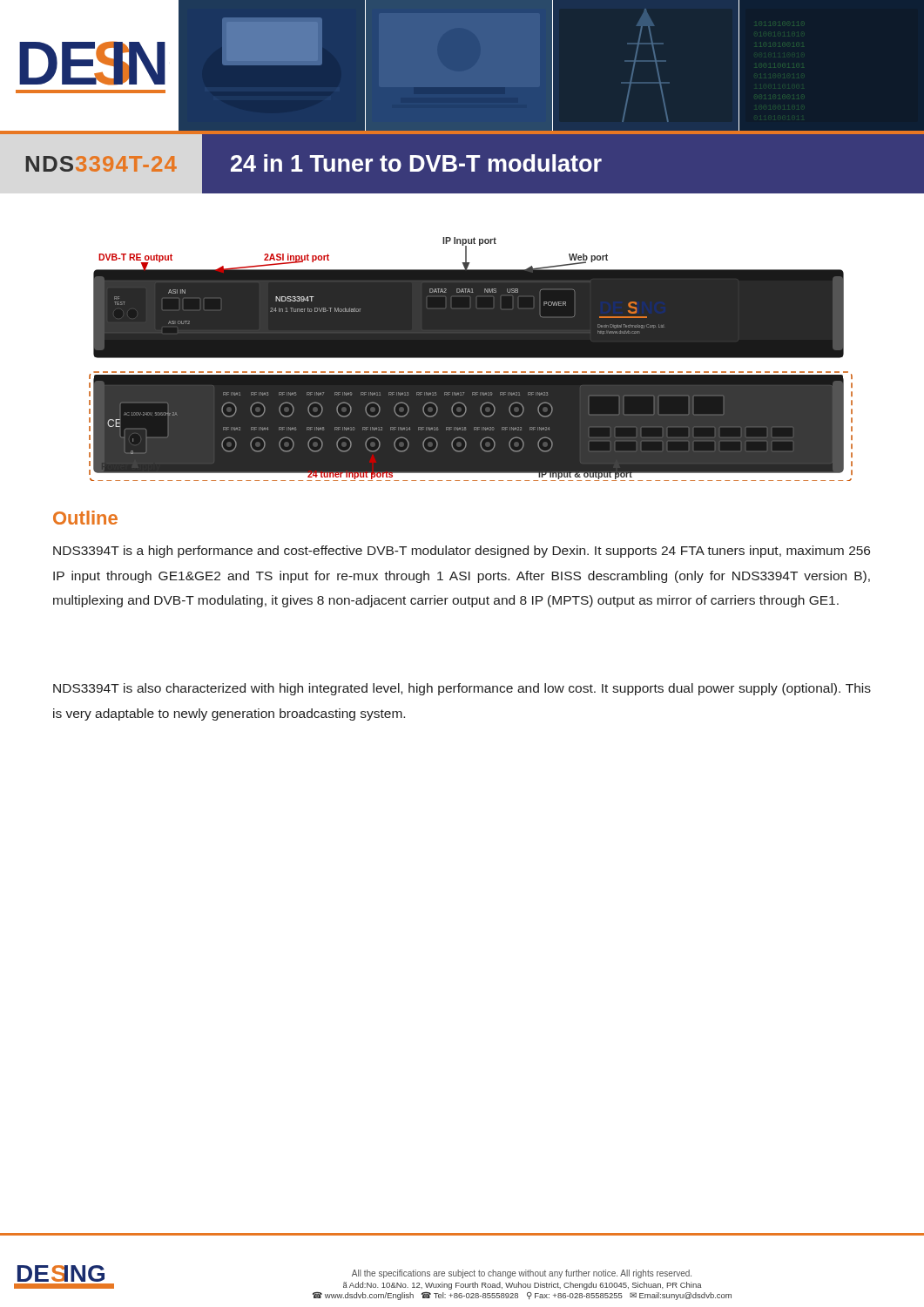Select the engineering diagram
This screenshot has height=1307, width=924.
tap(462, 346)
